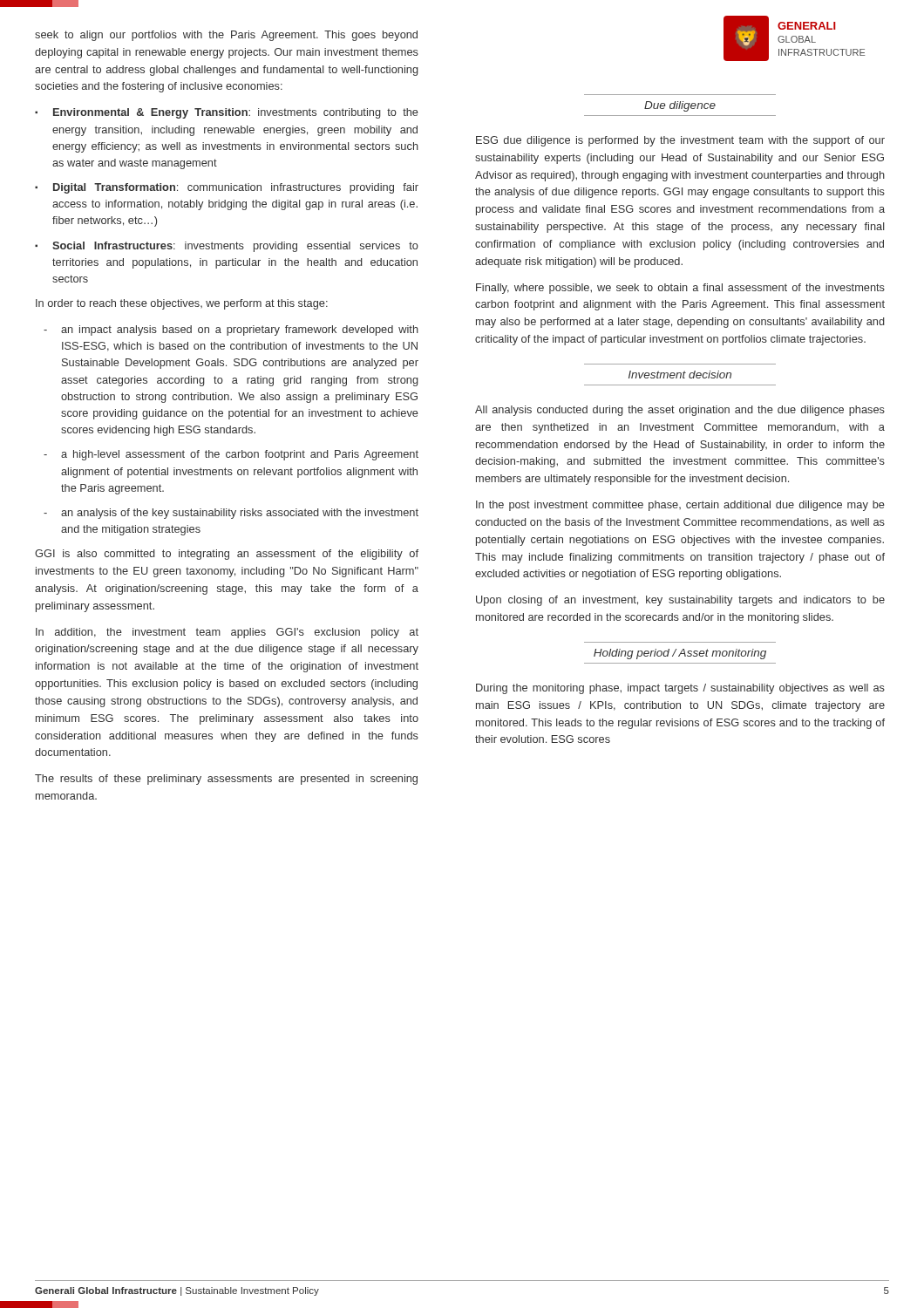Locate the region starting "GGI is also committed to integrating"
The image size is (924, 1308).
pyautogui.click(x=227, y=579)
